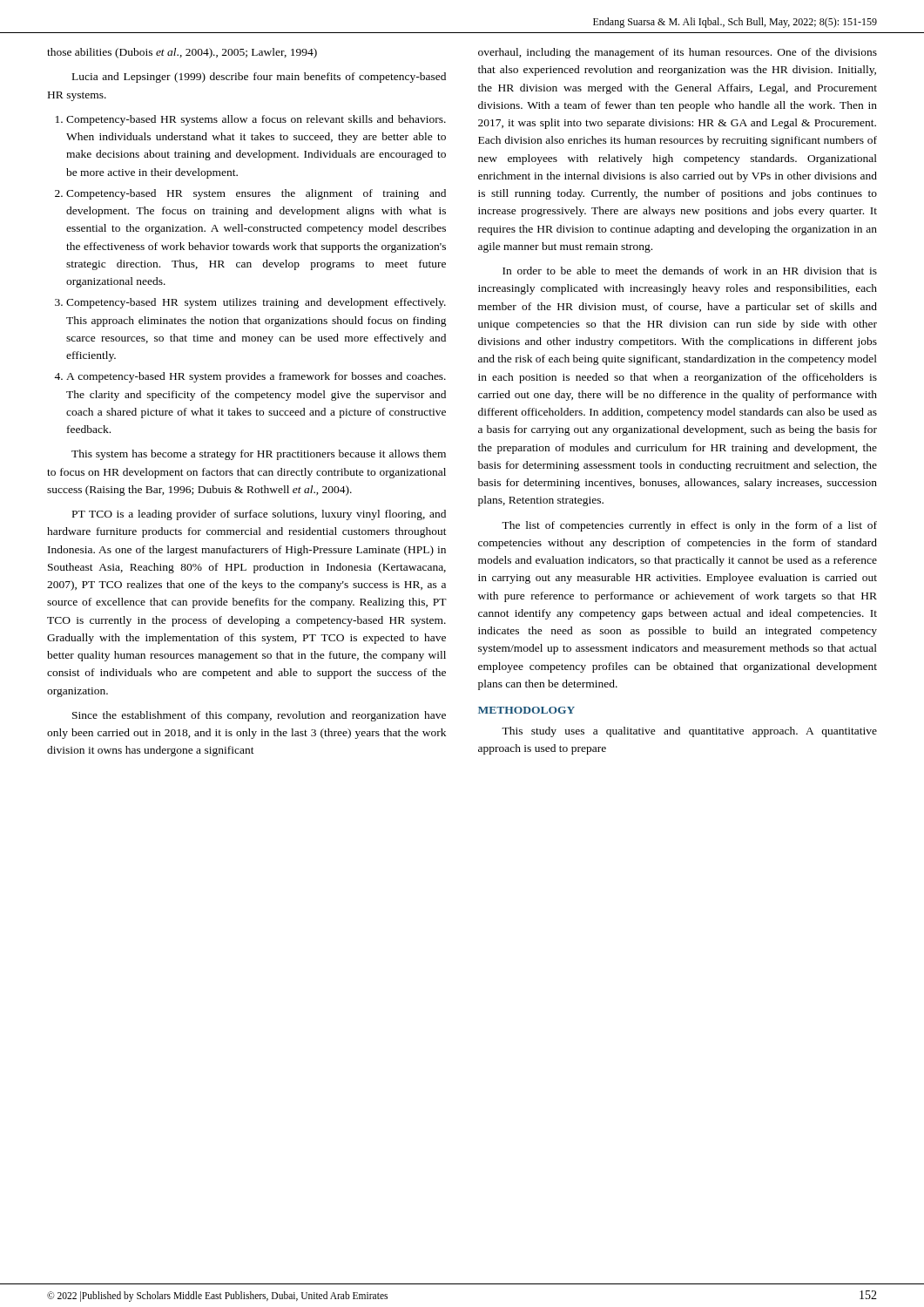Navigate to the passage starting "In order to be"
This screenshot has height=1307, width=924.
pos(677,386)
